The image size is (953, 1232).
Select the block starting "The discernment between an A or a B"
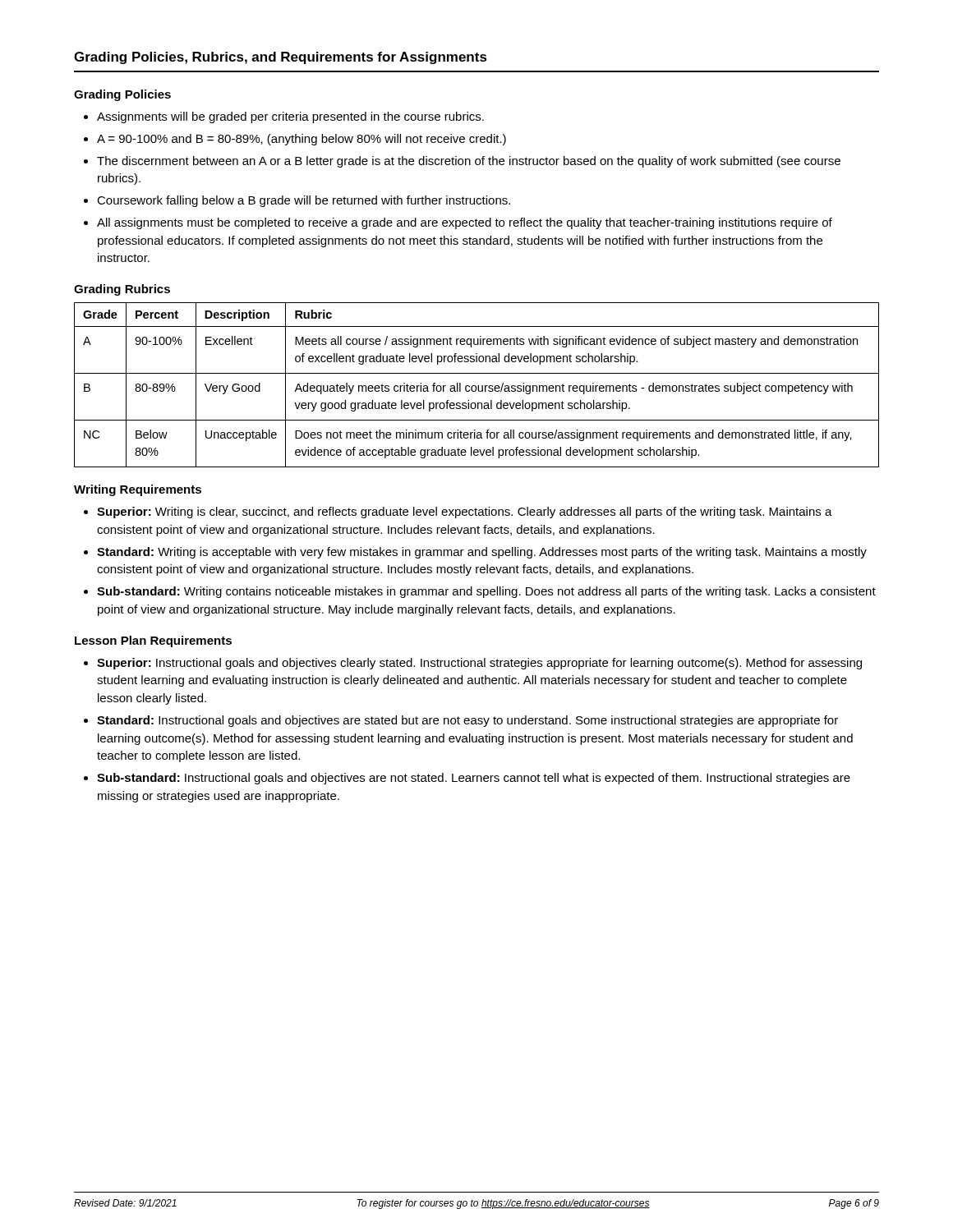469,169
